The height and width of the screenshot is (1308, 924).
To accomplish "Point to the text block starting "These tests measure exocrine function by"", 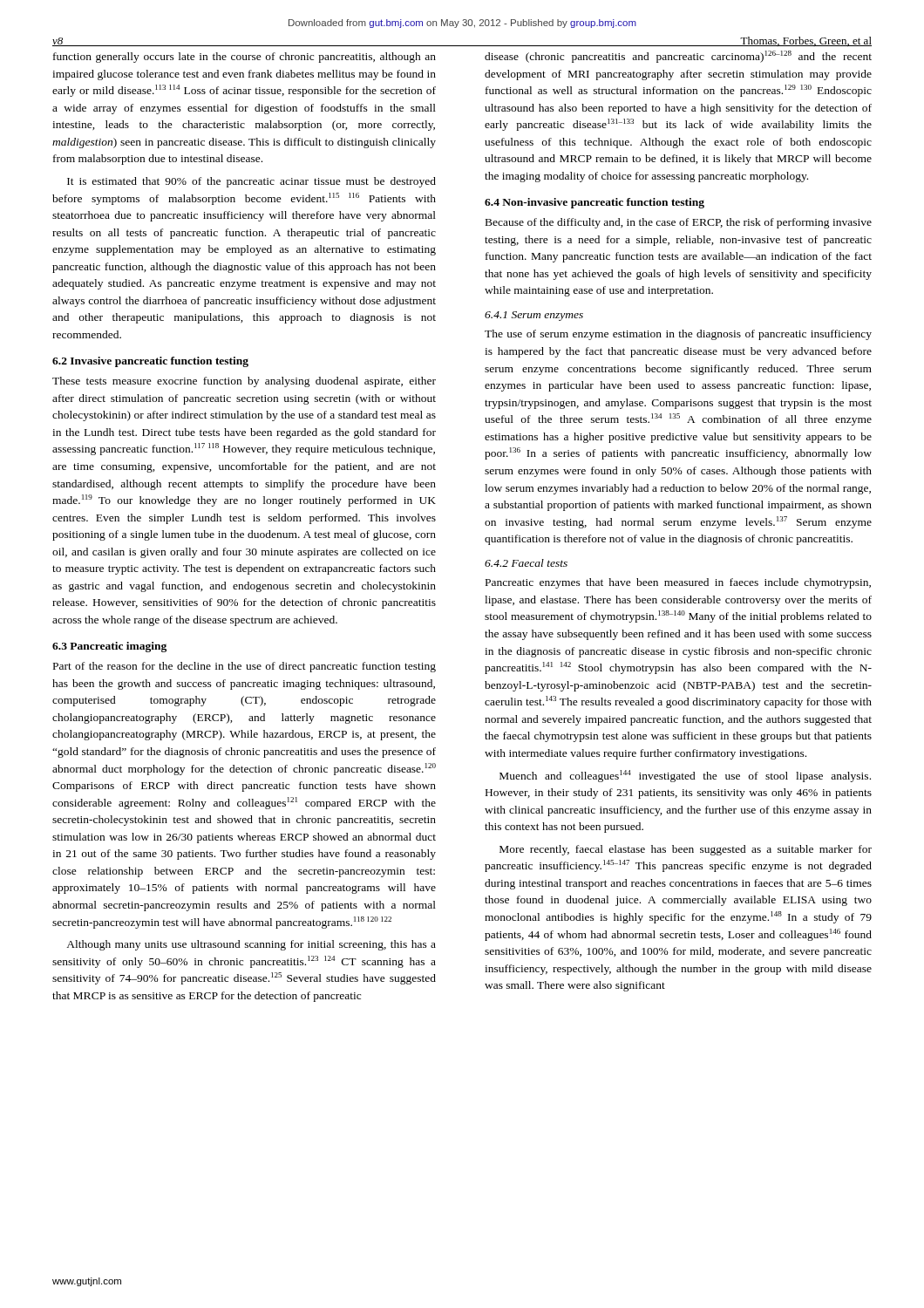I will 244,500.
